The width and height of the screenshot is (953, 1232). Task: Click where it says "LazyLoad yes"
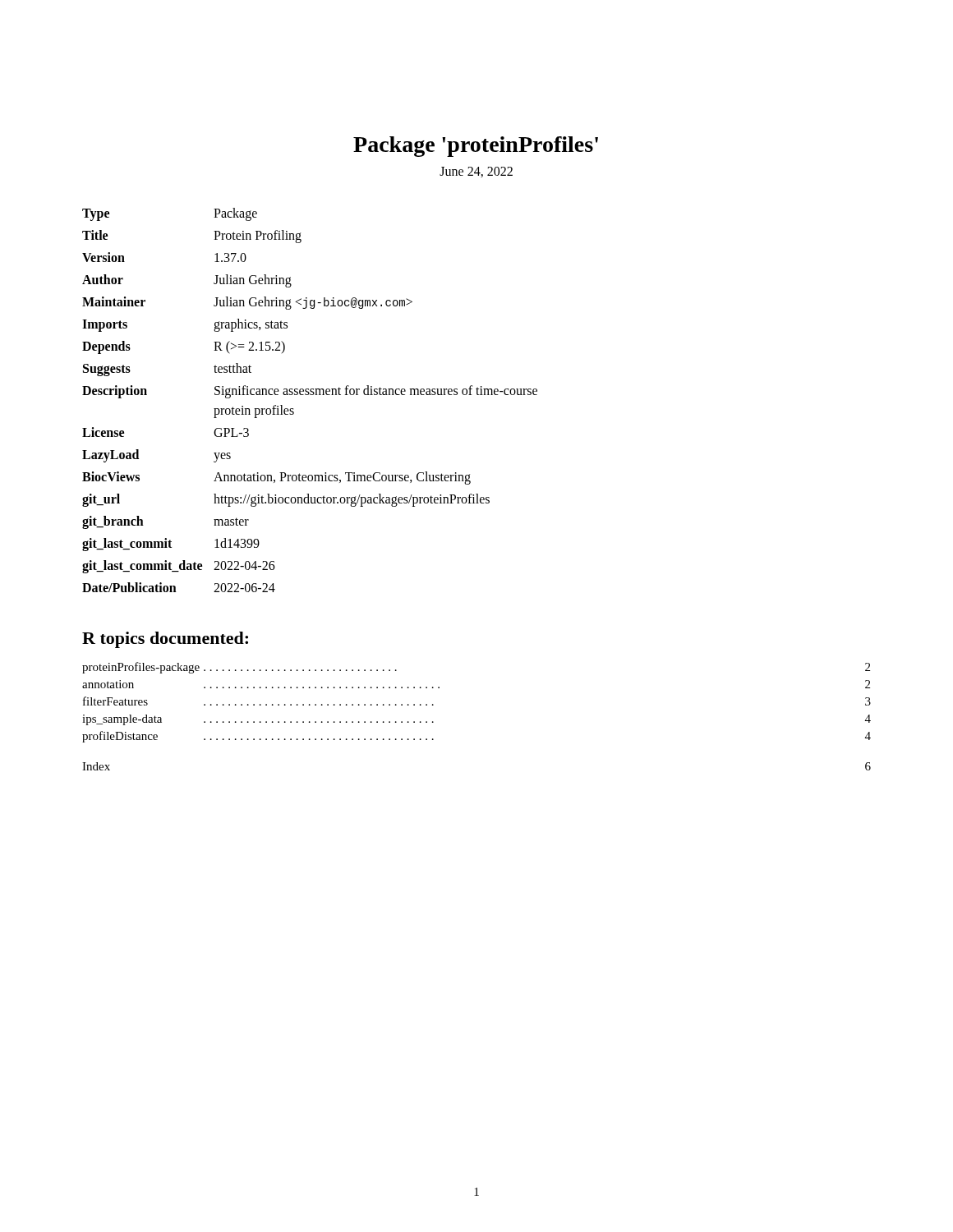(105, 455)
